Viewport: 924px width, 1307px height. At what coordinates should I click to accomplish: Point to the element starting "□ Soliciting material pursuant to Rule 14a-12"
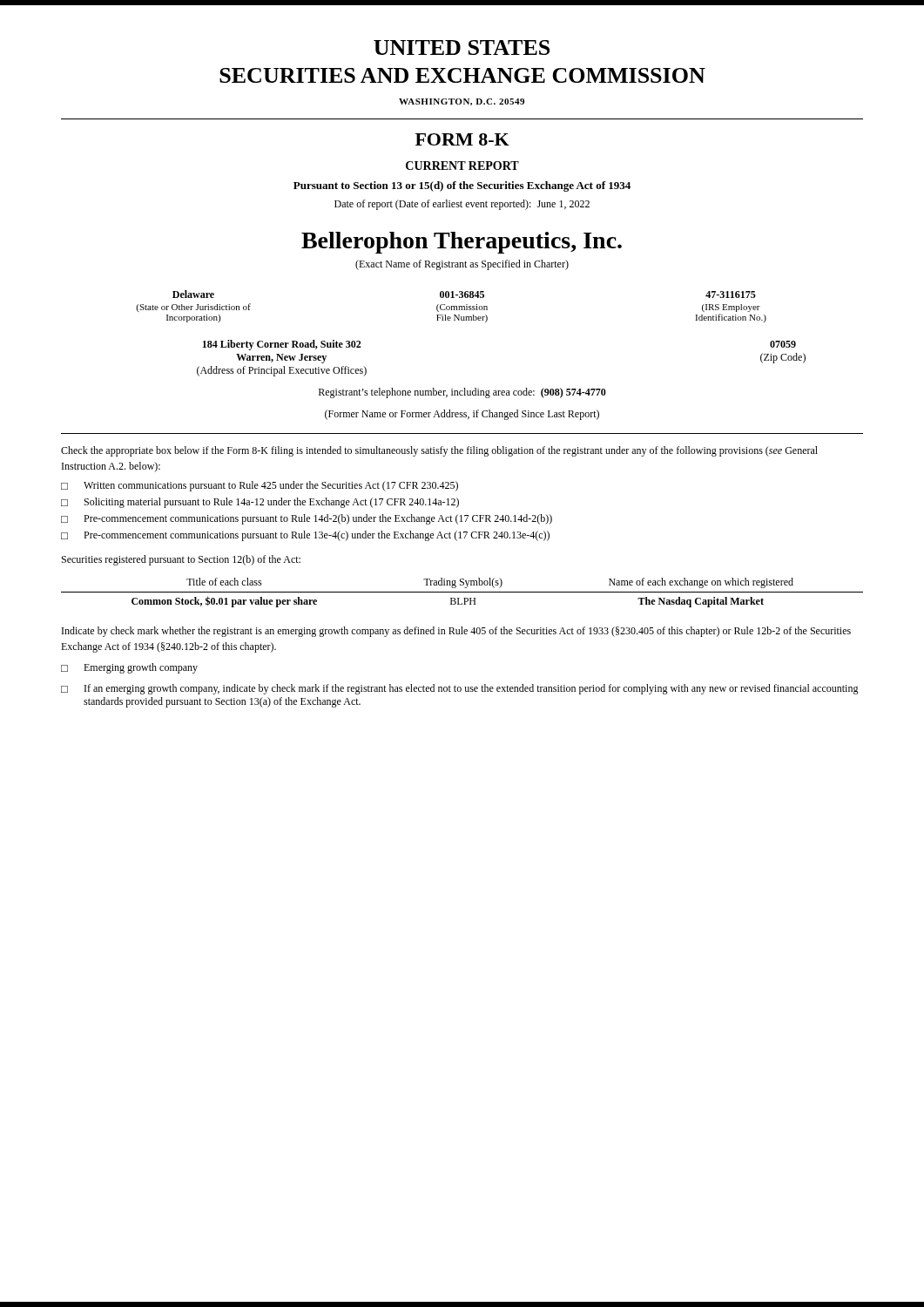tap(260, 503)
